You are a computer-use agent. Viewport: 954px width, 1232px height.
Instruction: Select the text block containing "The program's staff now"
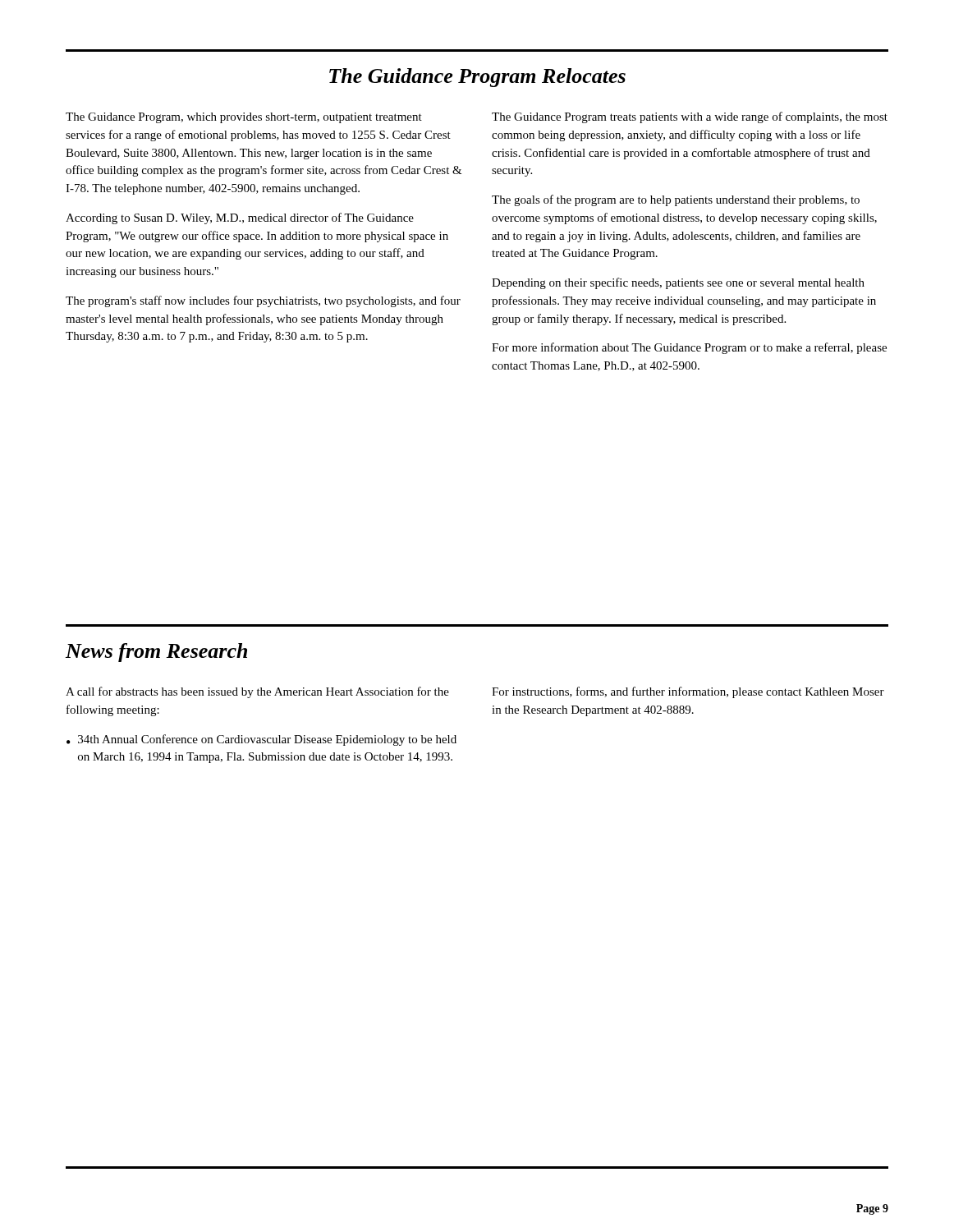pos(264,319)
